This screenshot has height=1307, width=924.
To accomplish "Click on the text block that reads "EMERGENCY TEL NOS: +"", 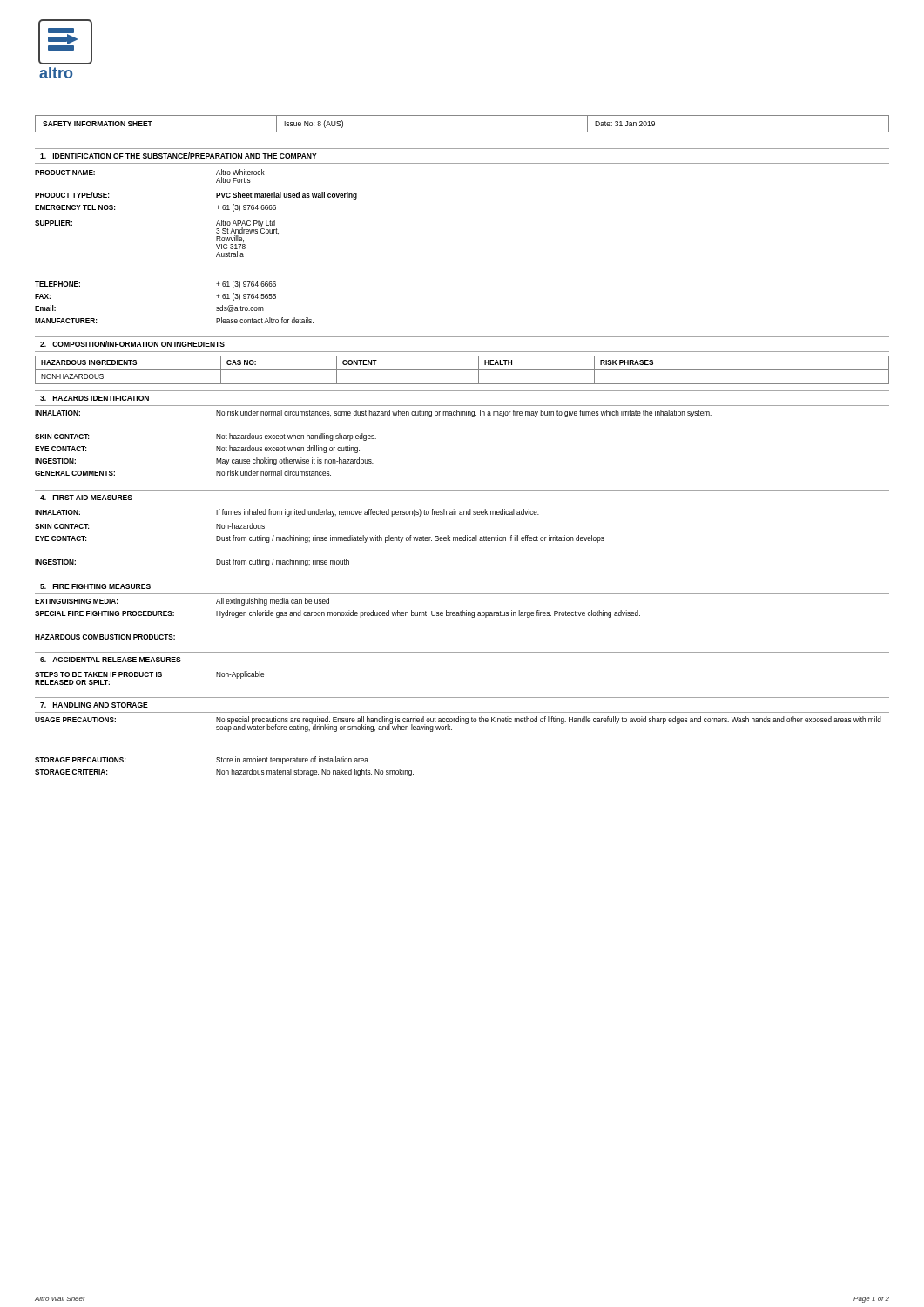I will click(75, 209).
